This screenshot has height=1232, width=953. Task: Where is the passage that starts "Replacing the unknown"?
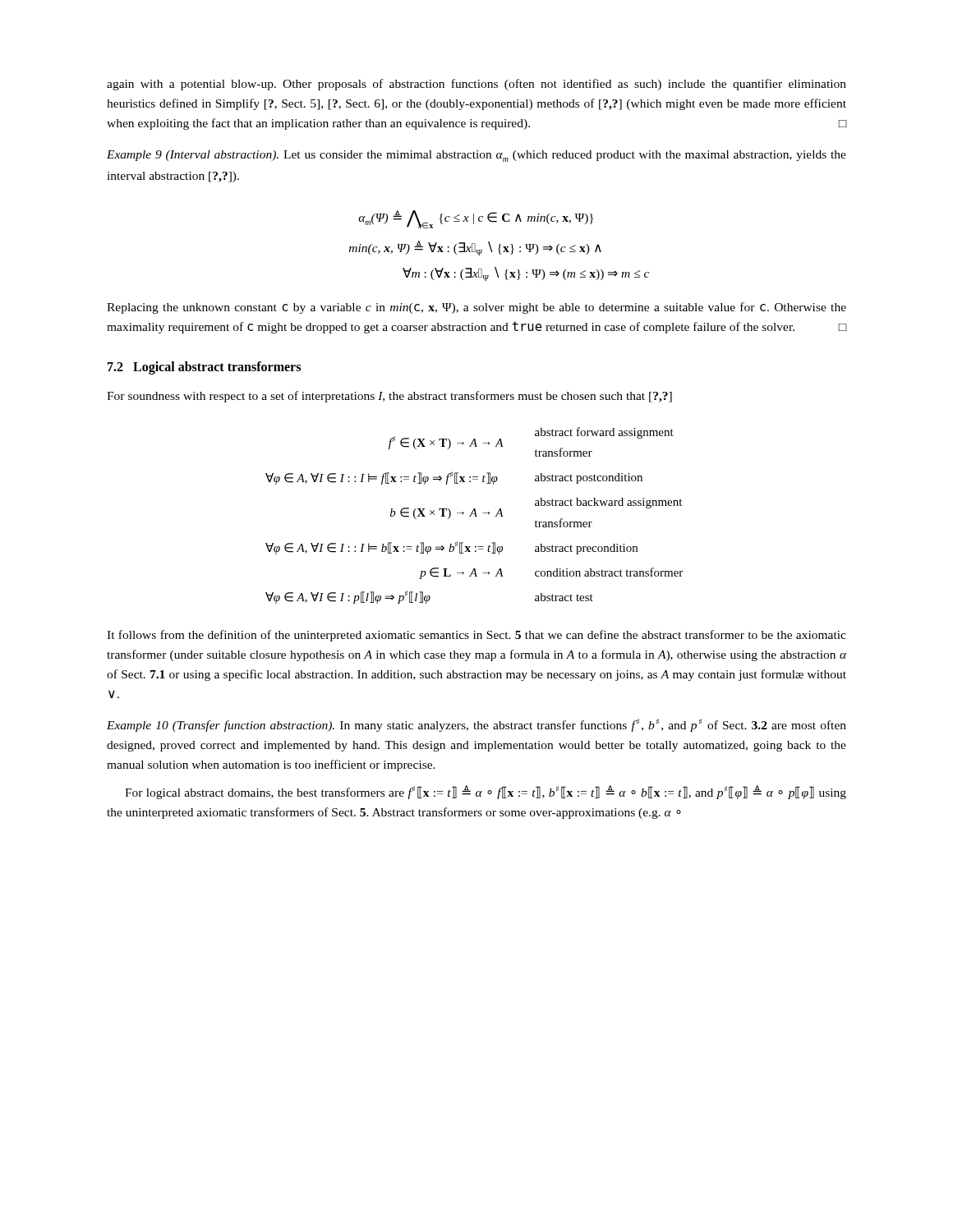476,318
